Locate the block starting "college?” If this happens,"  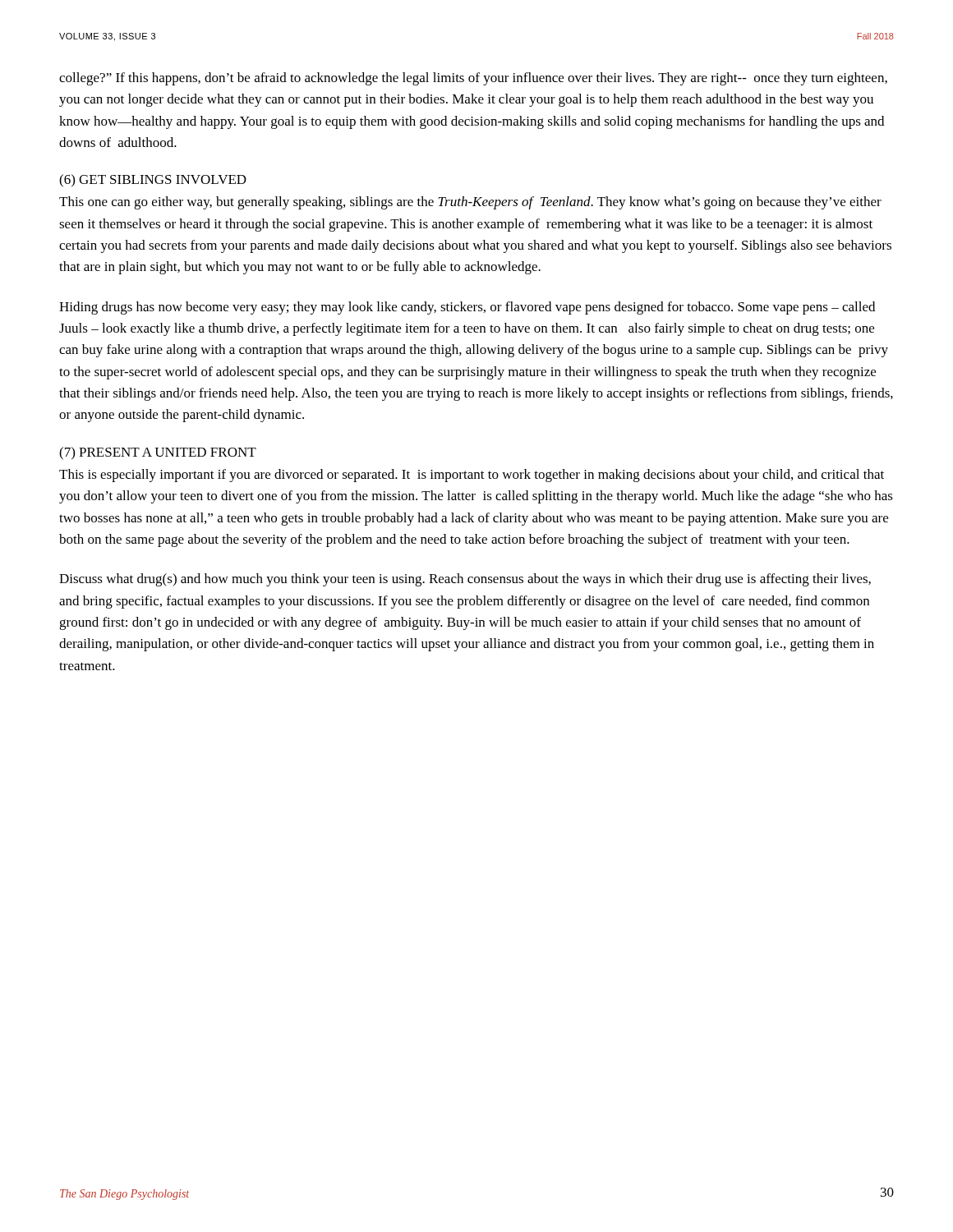[473, 110]
